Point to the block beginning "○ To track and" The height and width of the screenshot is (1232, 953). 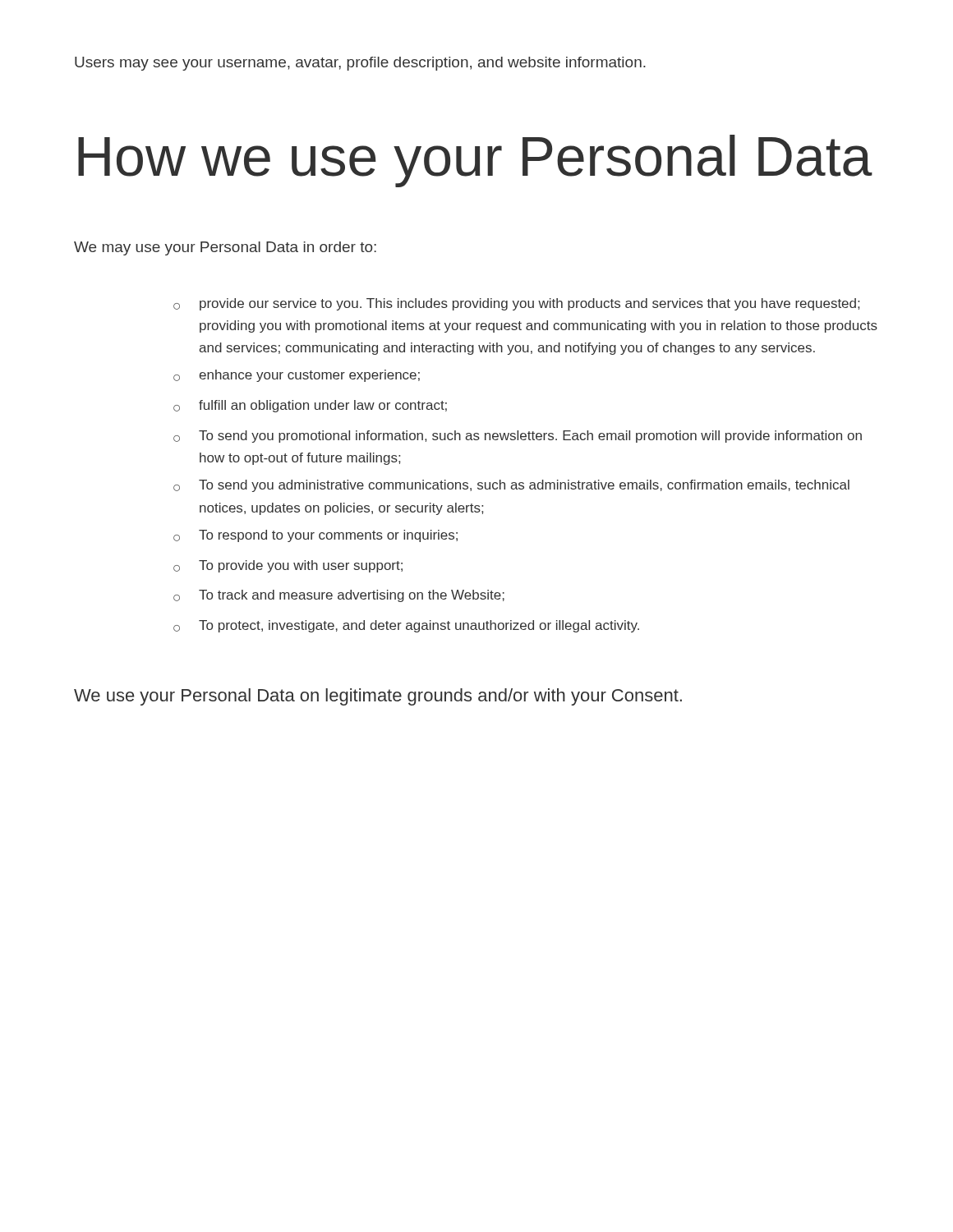[x=339, y=596]
